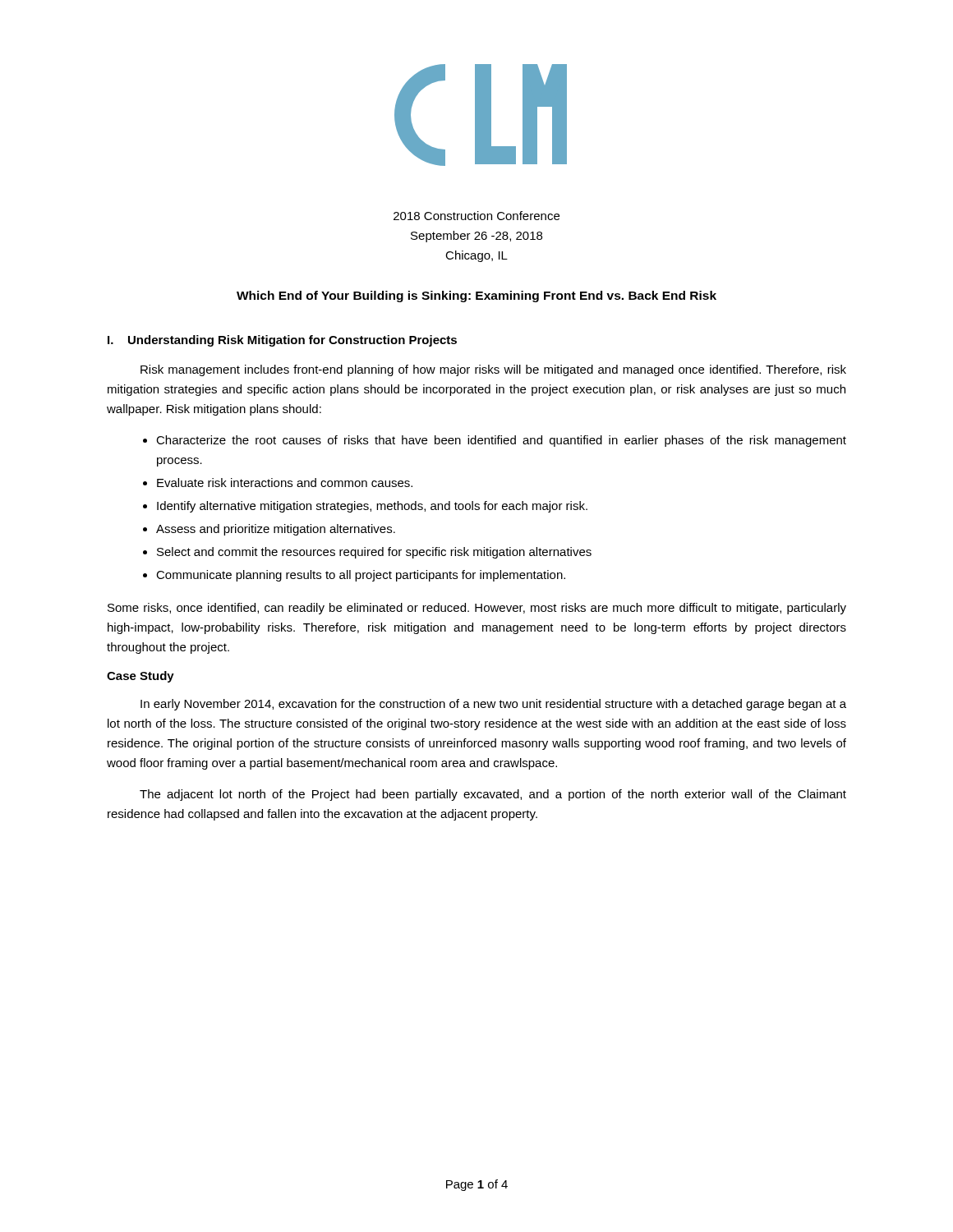Select the logo

[476, 116]
